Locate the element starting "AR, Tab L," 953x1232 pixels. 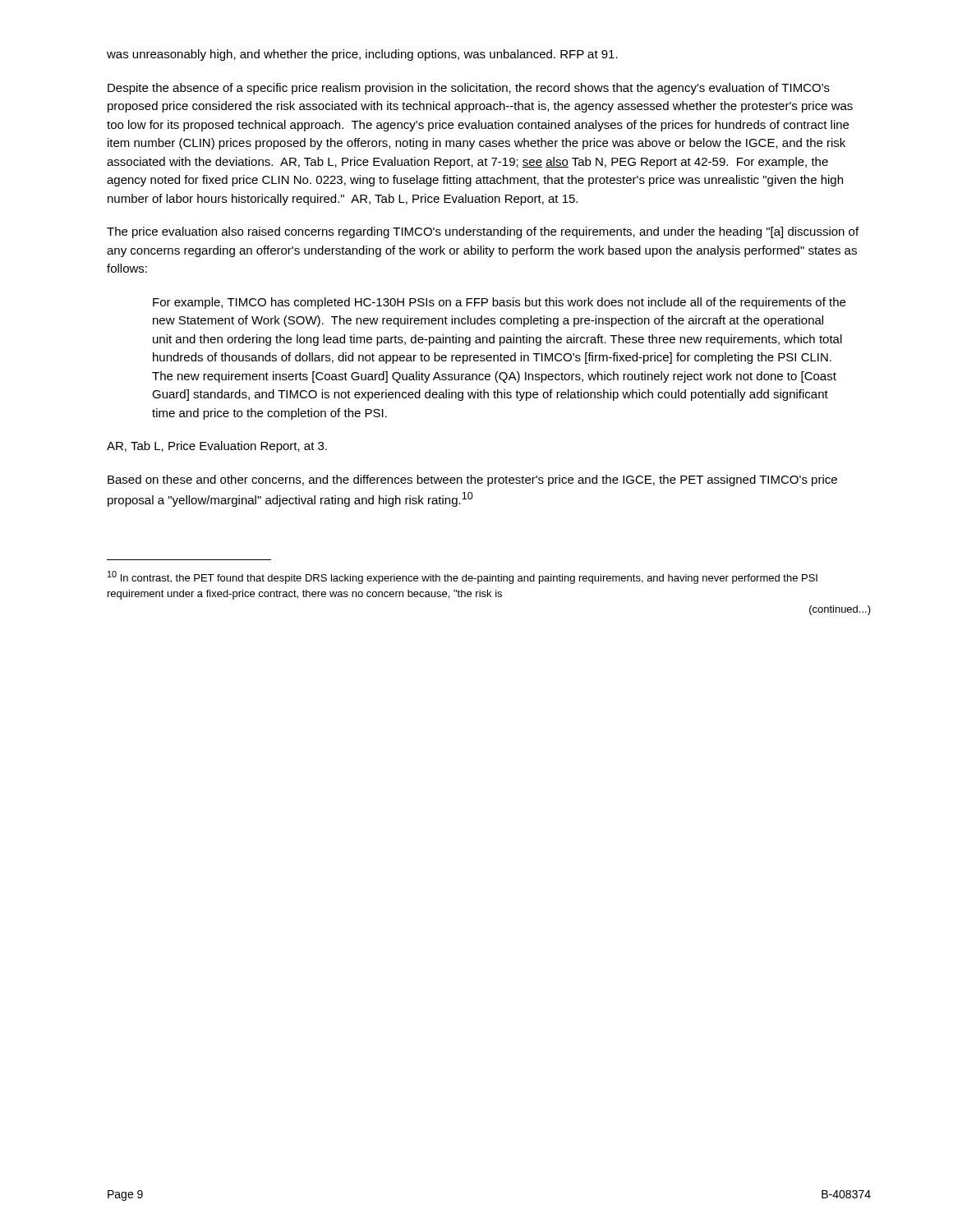(217, 446)
